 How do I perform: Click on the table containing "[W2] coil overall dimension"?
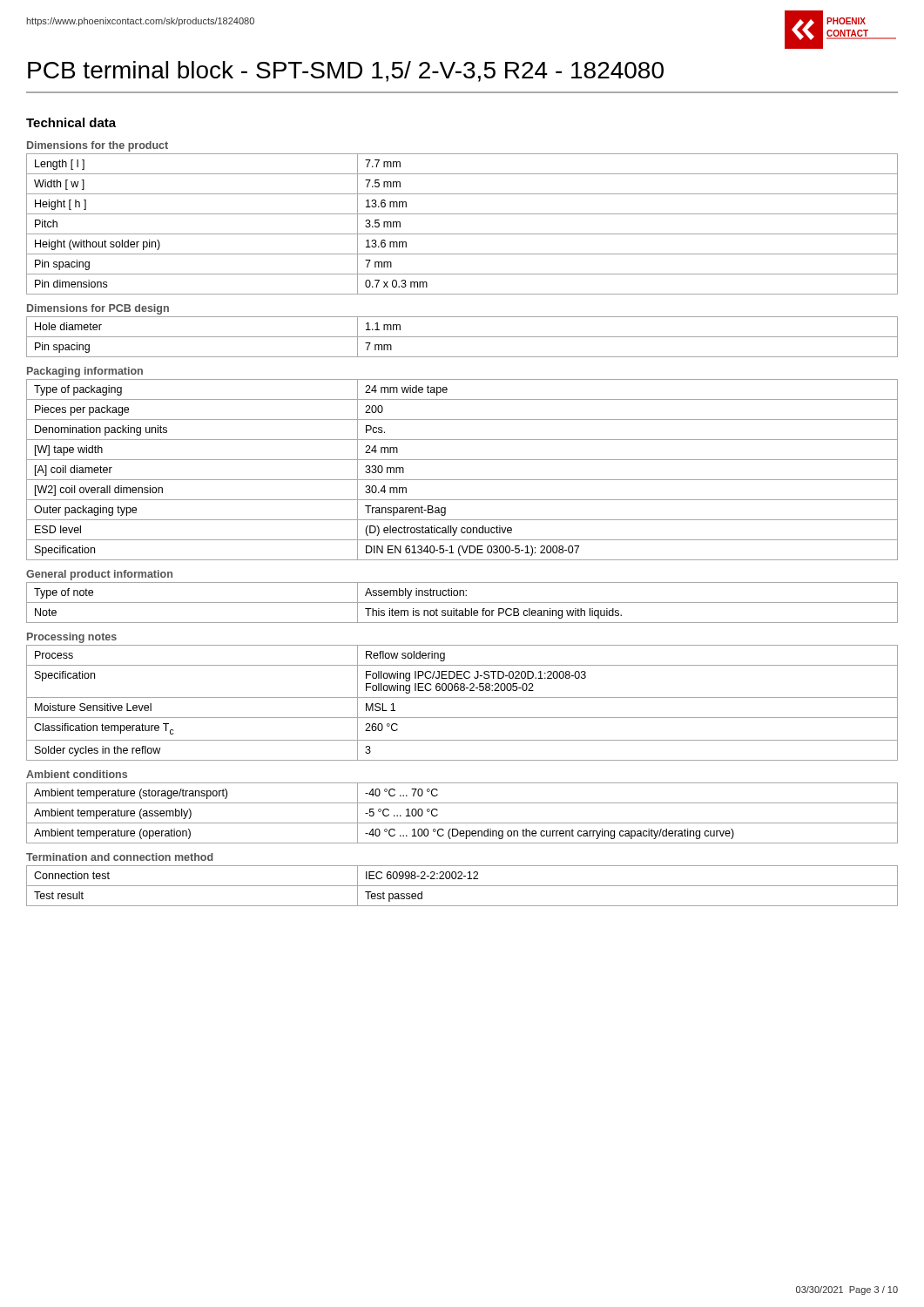coord(462,470)
